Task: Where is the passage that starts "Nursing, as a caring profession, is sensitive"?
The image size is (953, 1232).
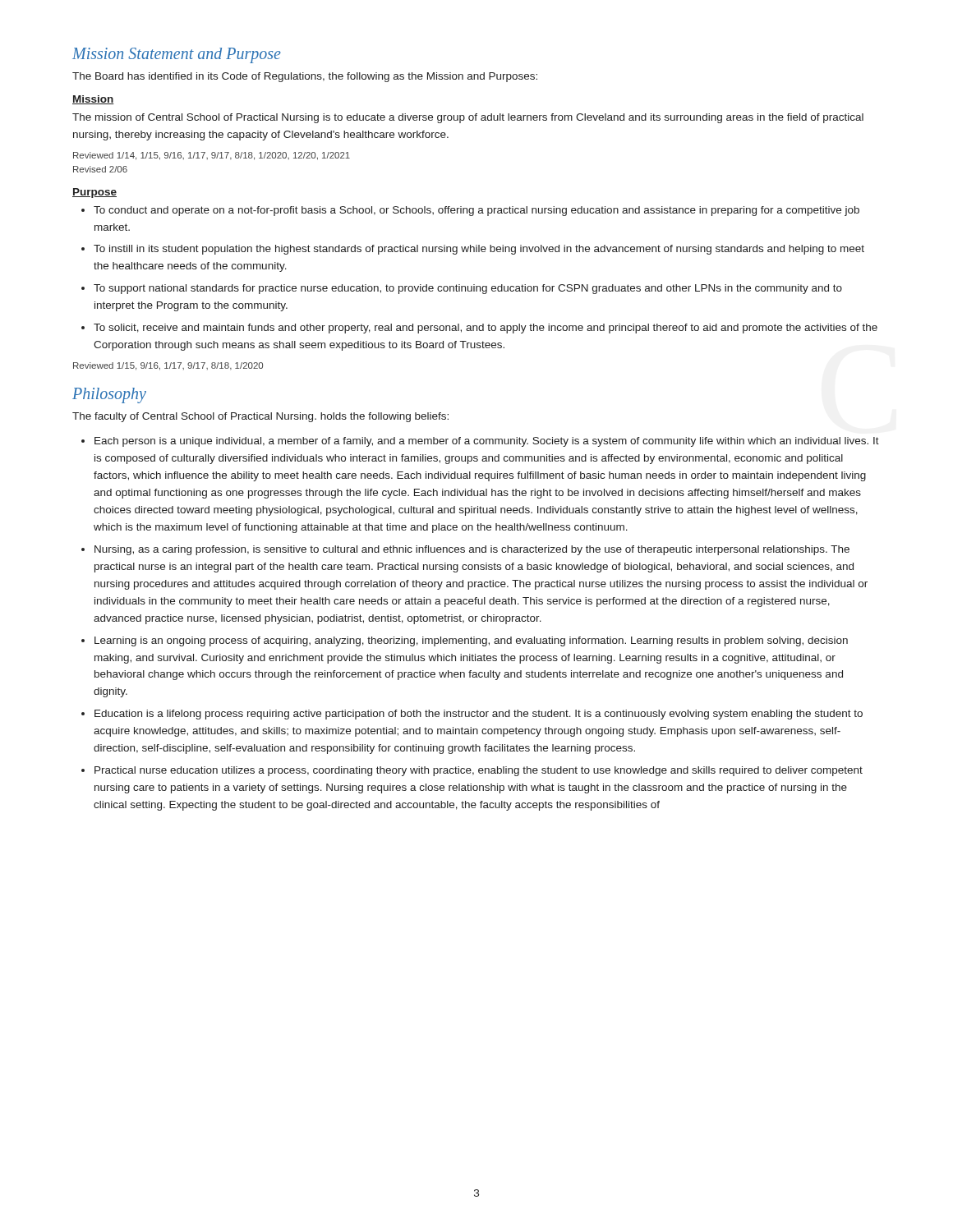Action: [x=481, y=583]
